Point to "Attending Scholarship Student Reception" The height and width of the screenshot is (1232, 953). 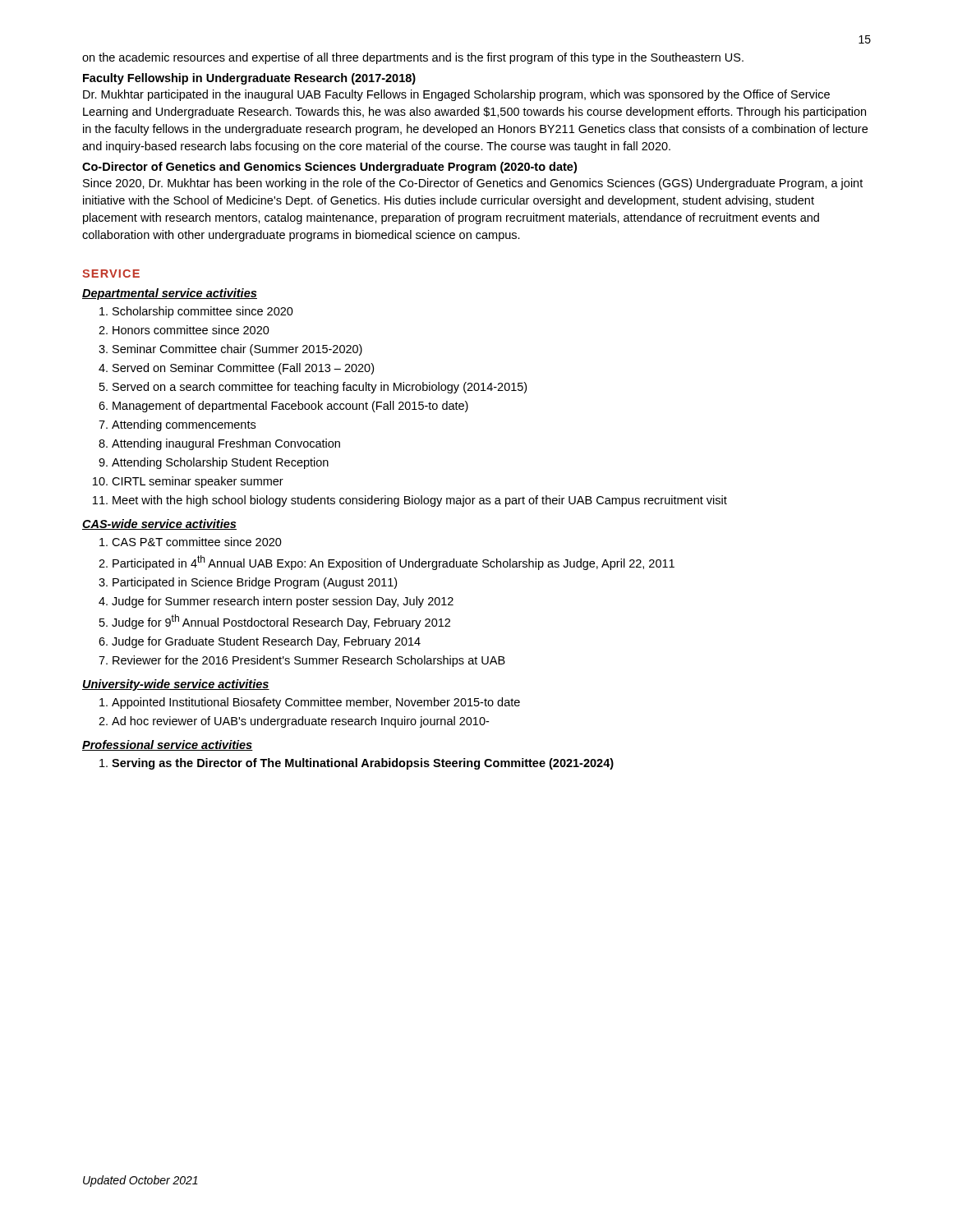[x=220, y=463]
